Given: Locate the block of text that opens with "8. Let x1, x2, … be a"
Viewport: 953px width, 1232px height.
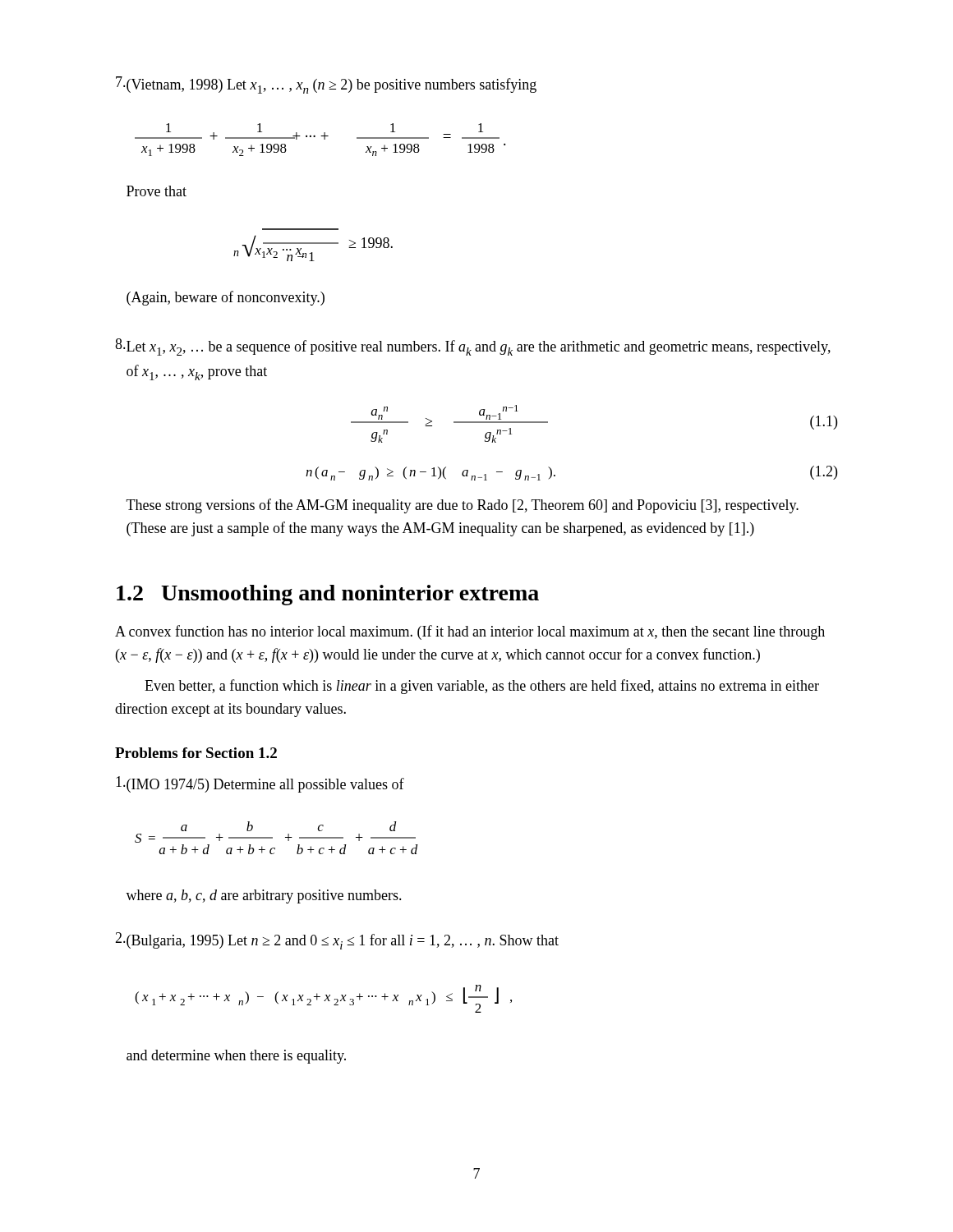Looking at the screenshot, I should click(476, 442).
